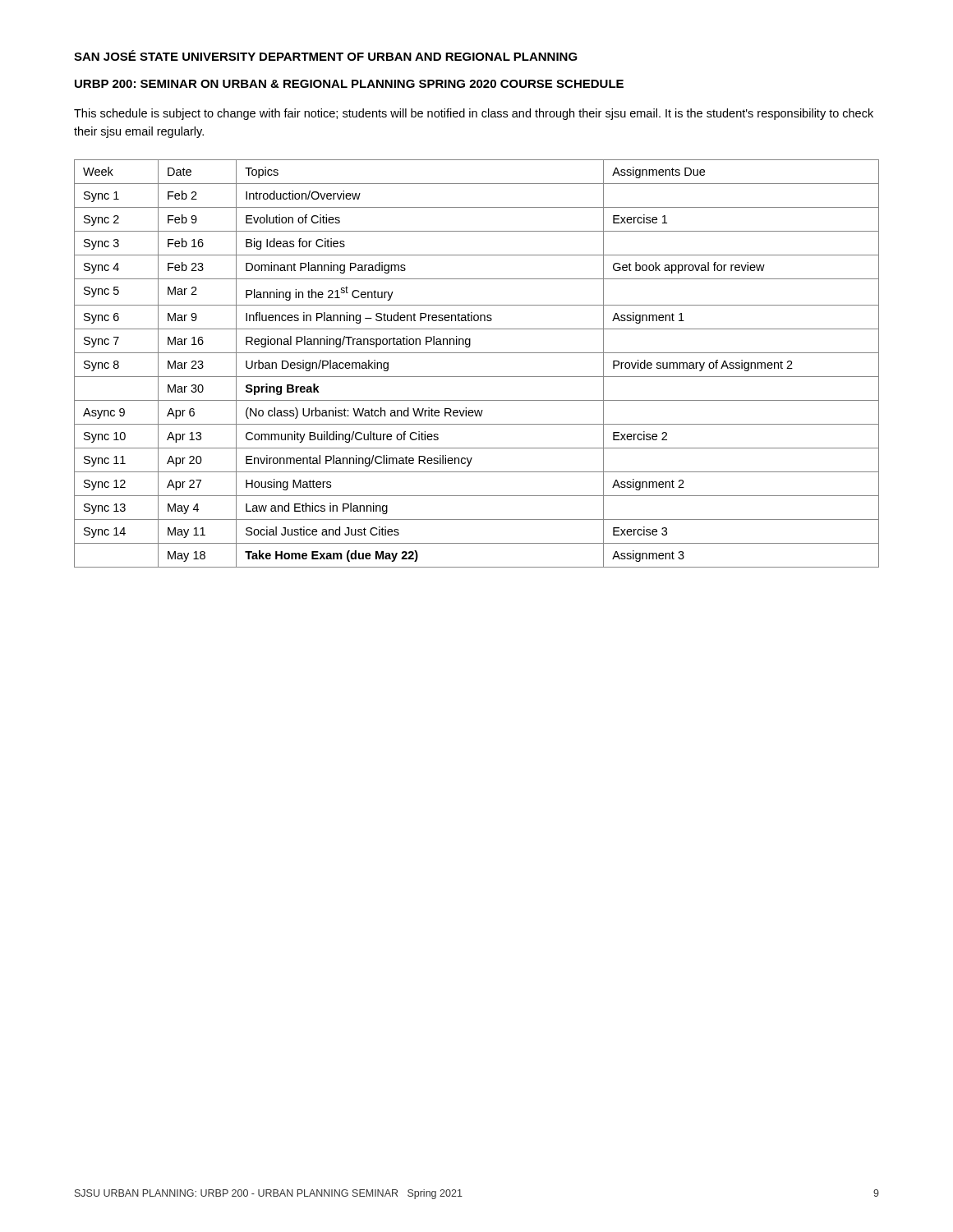Viewport: 953px width, 1232px height.
Task: Point to the text starting "SAN JOSÉ STATE UNIVERSITY DEPARTMENT OF URBAN"
Action: pos(326,56)
